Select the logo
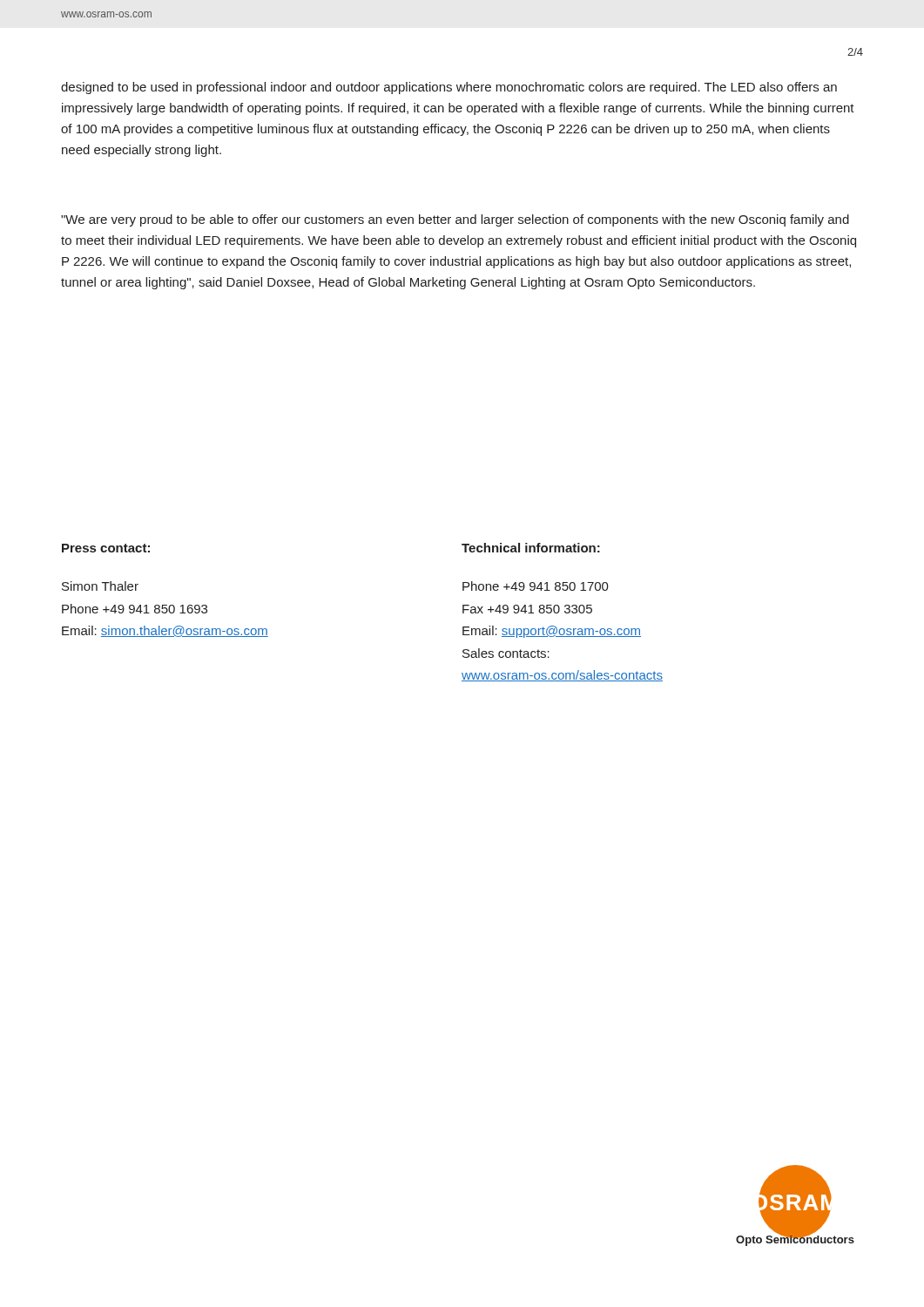924x1307 pixels. coord(796,1212)
